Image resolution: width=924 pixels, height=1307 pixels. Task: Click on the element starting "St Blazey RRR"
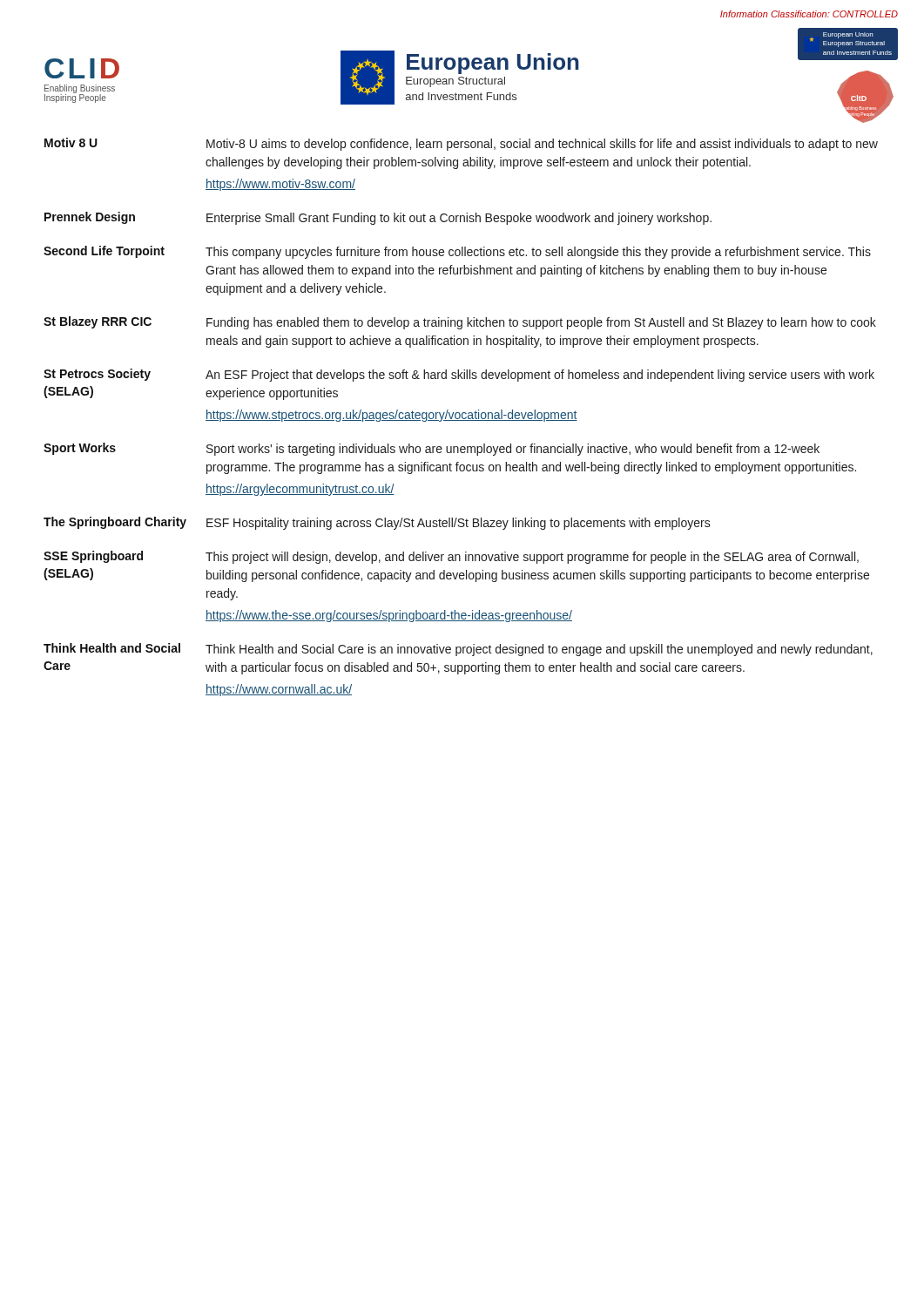click(462, 332)
